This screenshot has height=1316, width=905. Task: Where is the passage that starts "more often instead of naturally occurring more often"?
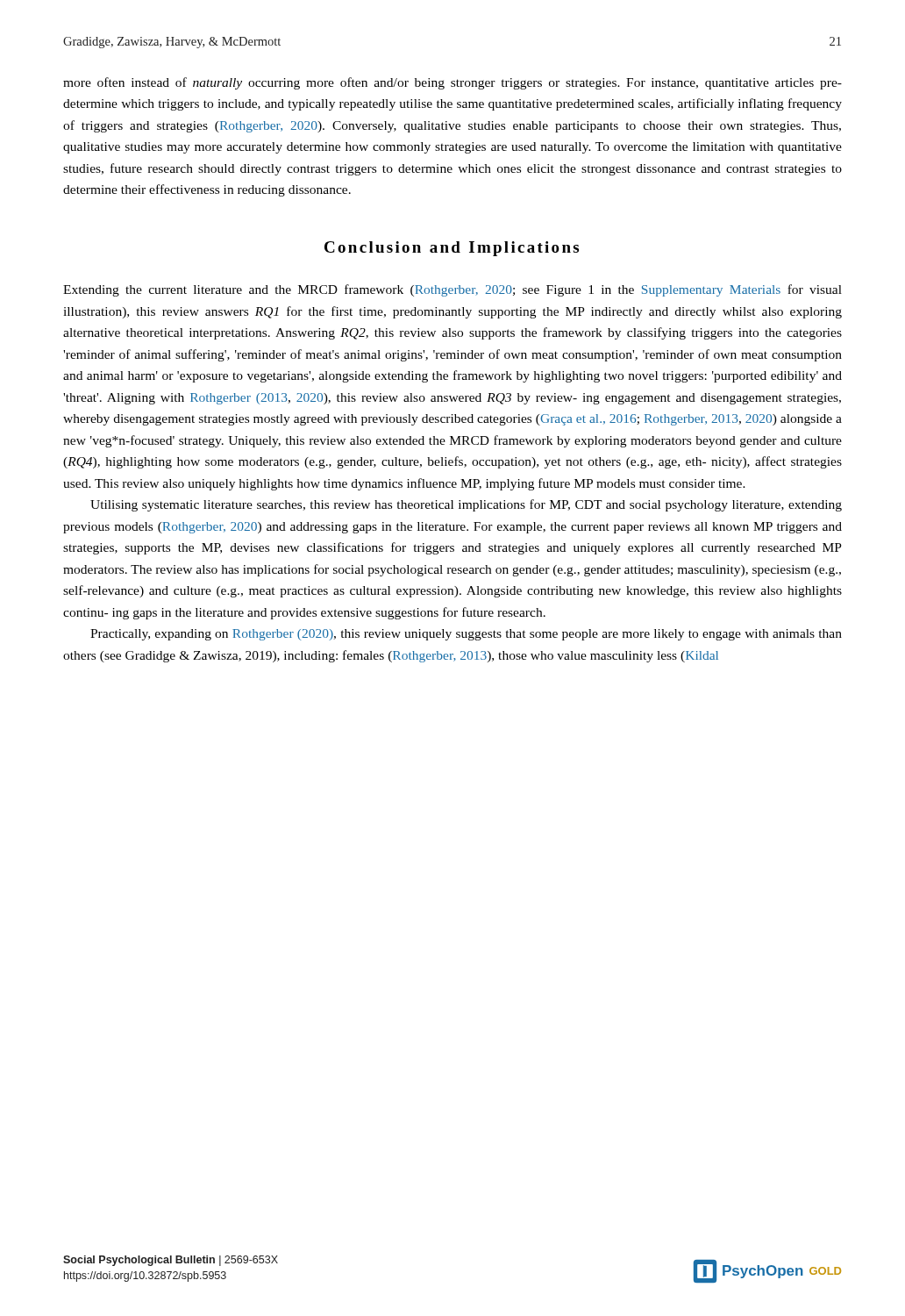pos(452,136)
